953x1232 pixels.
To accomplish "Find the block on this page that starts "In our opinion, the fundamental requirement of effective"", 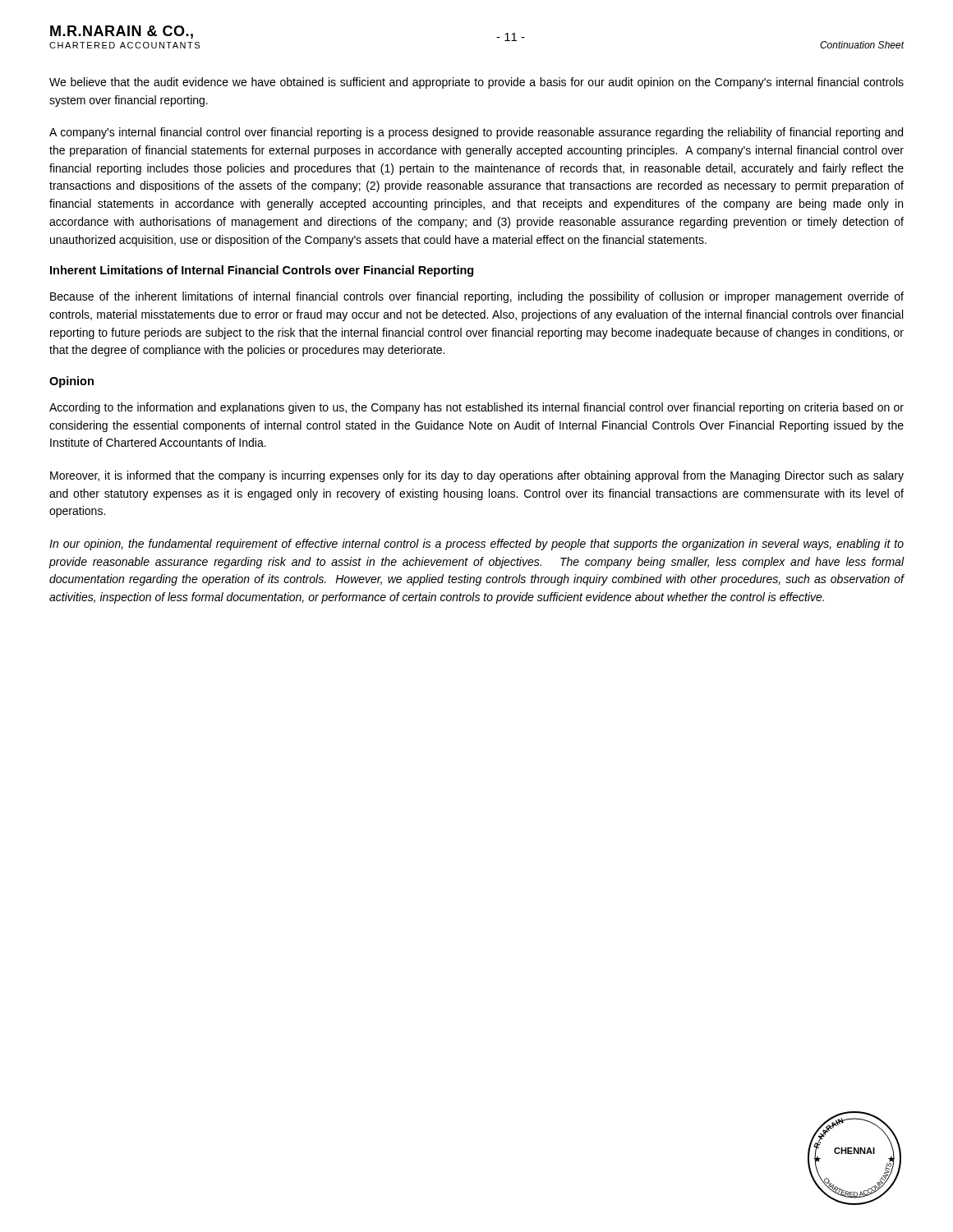I will (x=476, y=570).
